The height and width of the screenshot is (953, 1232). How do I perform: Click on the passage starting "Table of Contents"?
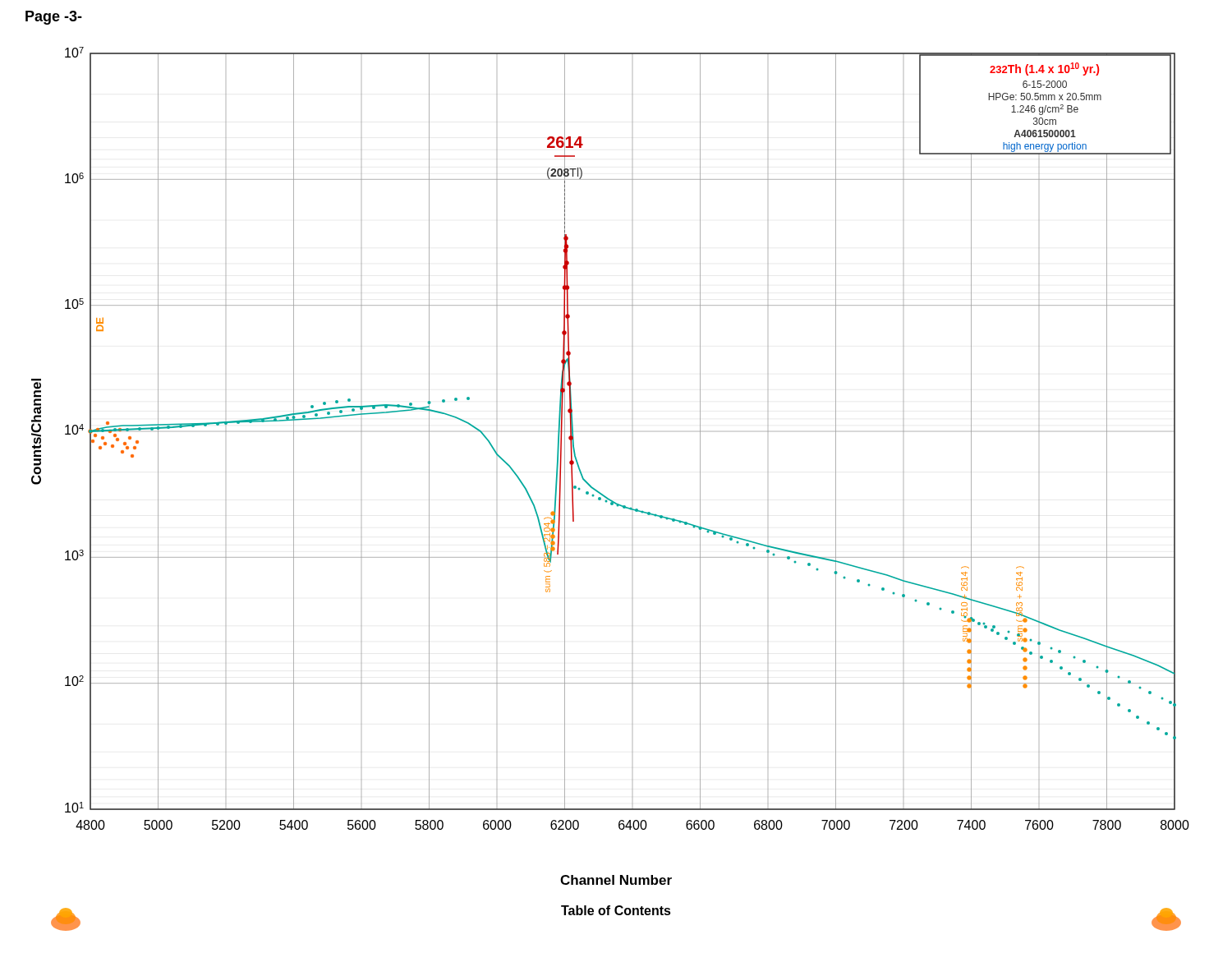click(616, 911)
